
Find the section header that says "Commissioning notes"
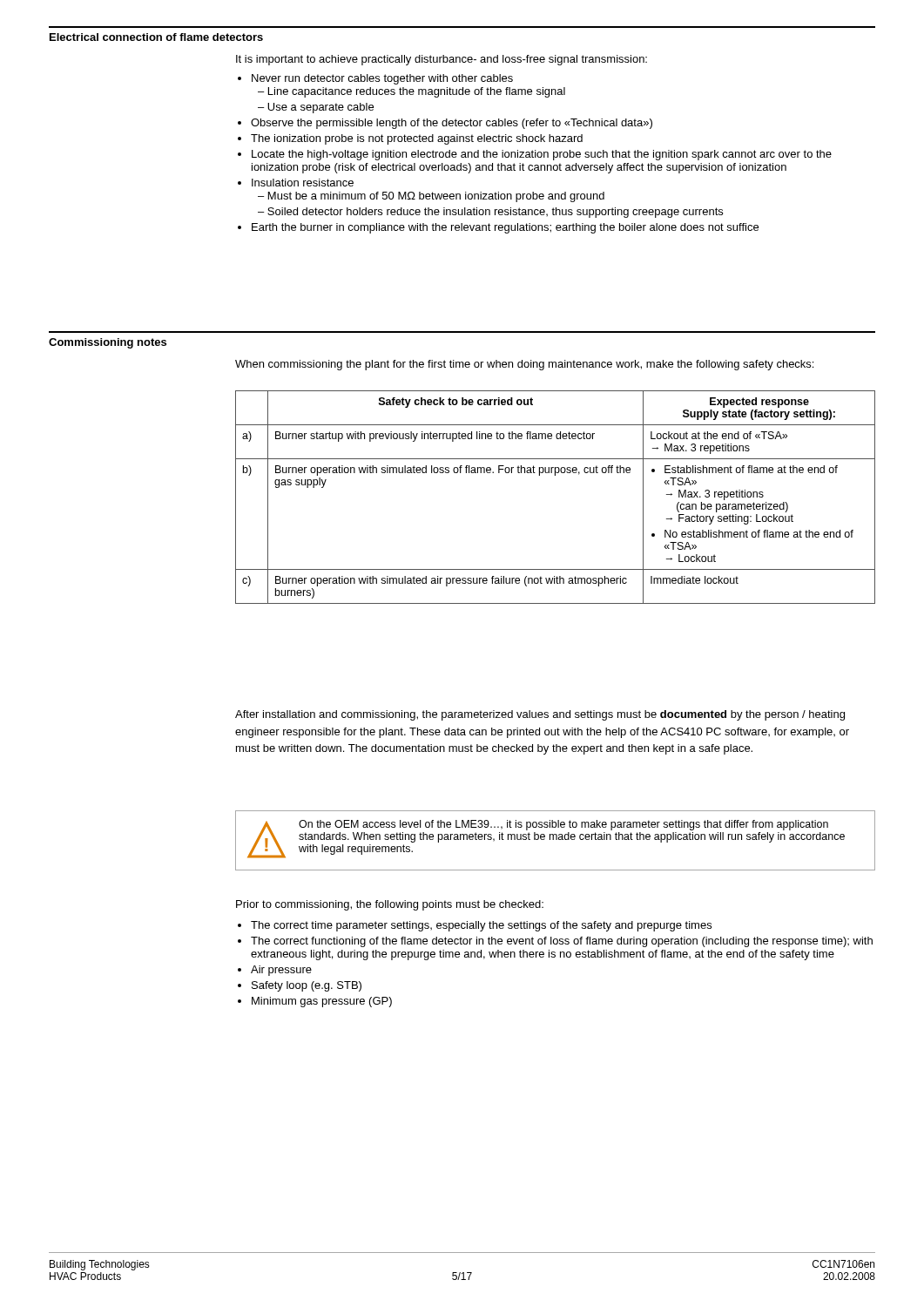(108, 342)
